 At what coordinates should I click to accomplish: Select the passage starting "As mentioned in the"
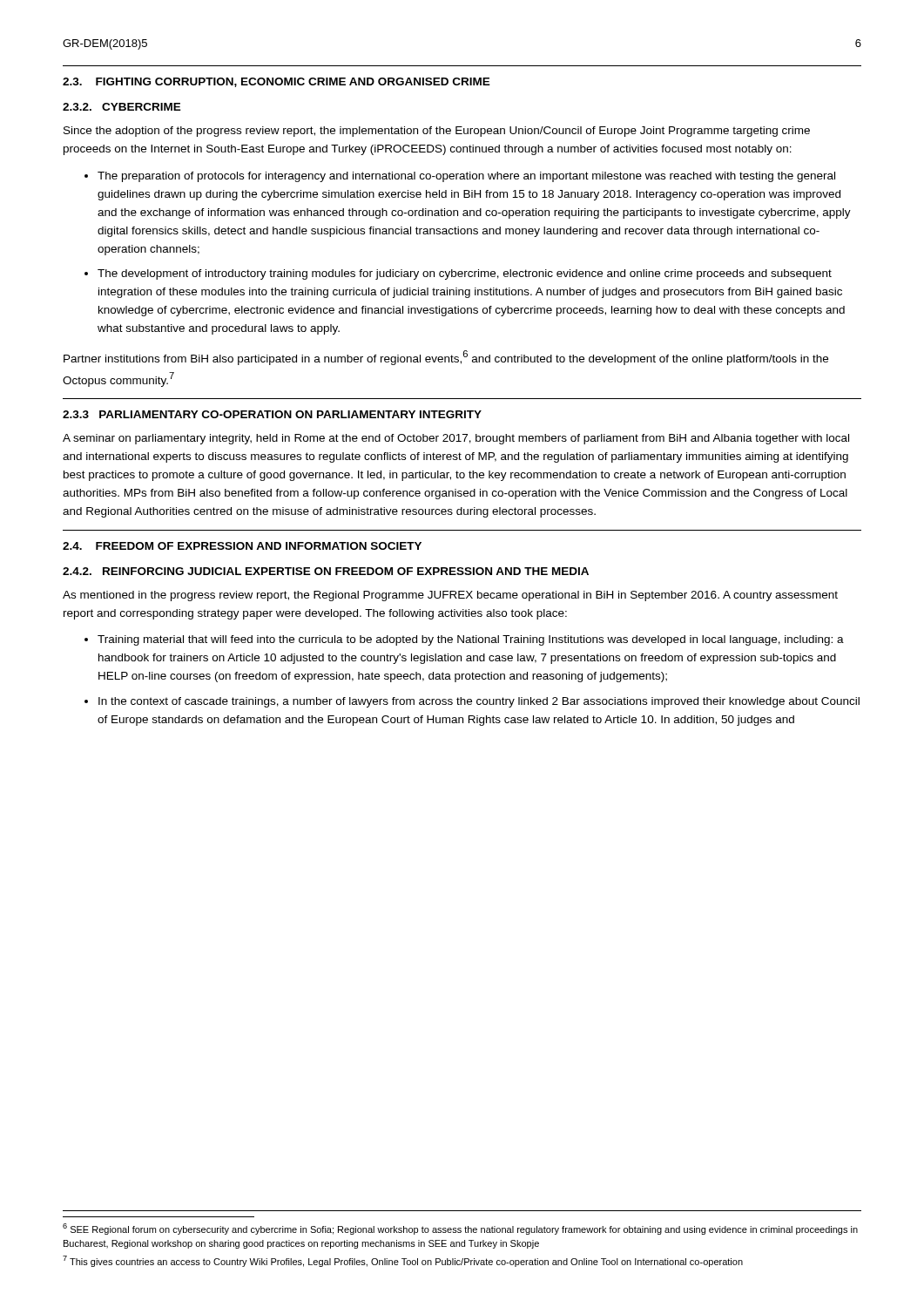click(450, 603)
